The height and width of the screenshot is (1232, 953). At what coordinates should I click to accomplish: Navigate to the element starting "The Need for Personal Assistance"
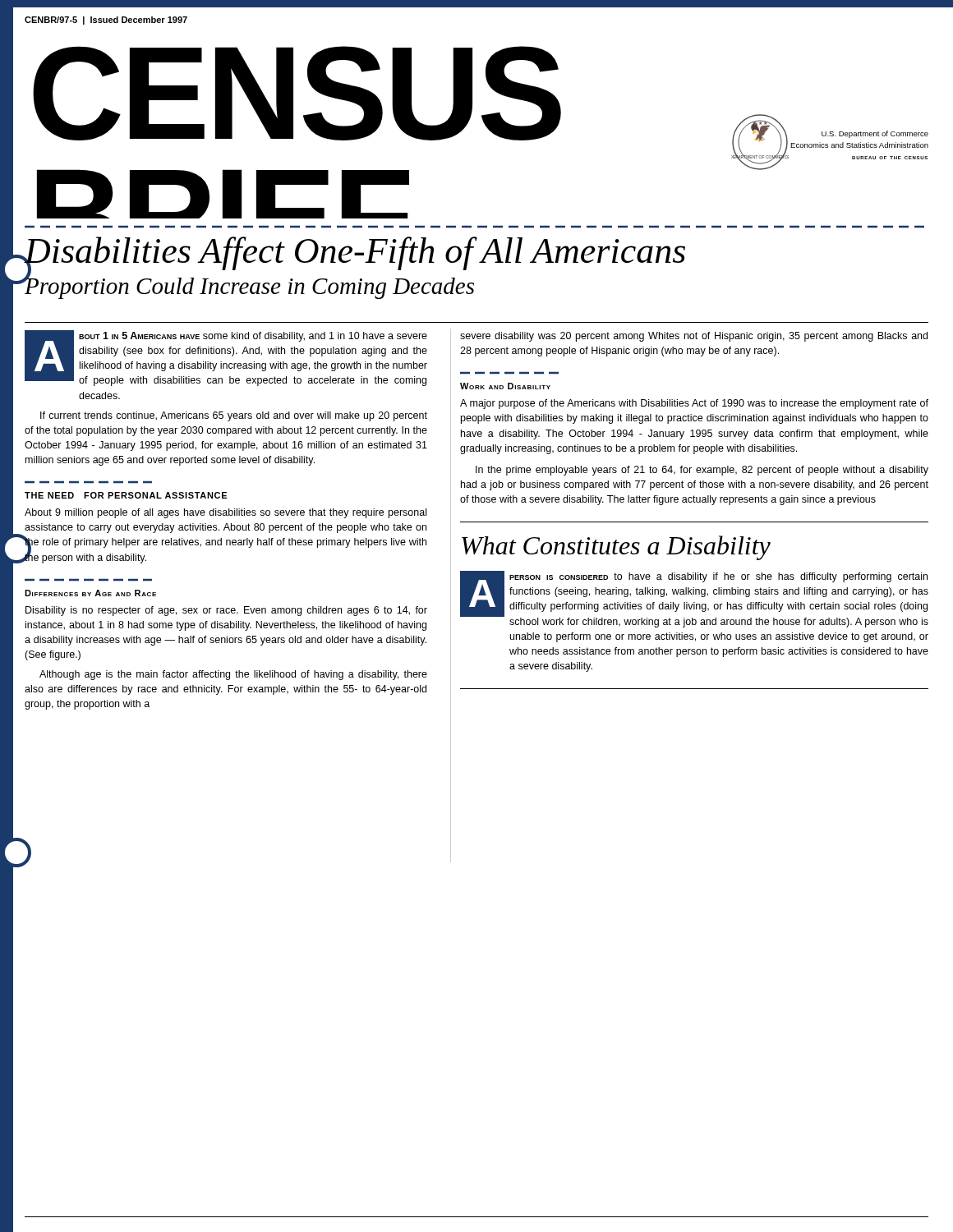(x=126, y=495)
